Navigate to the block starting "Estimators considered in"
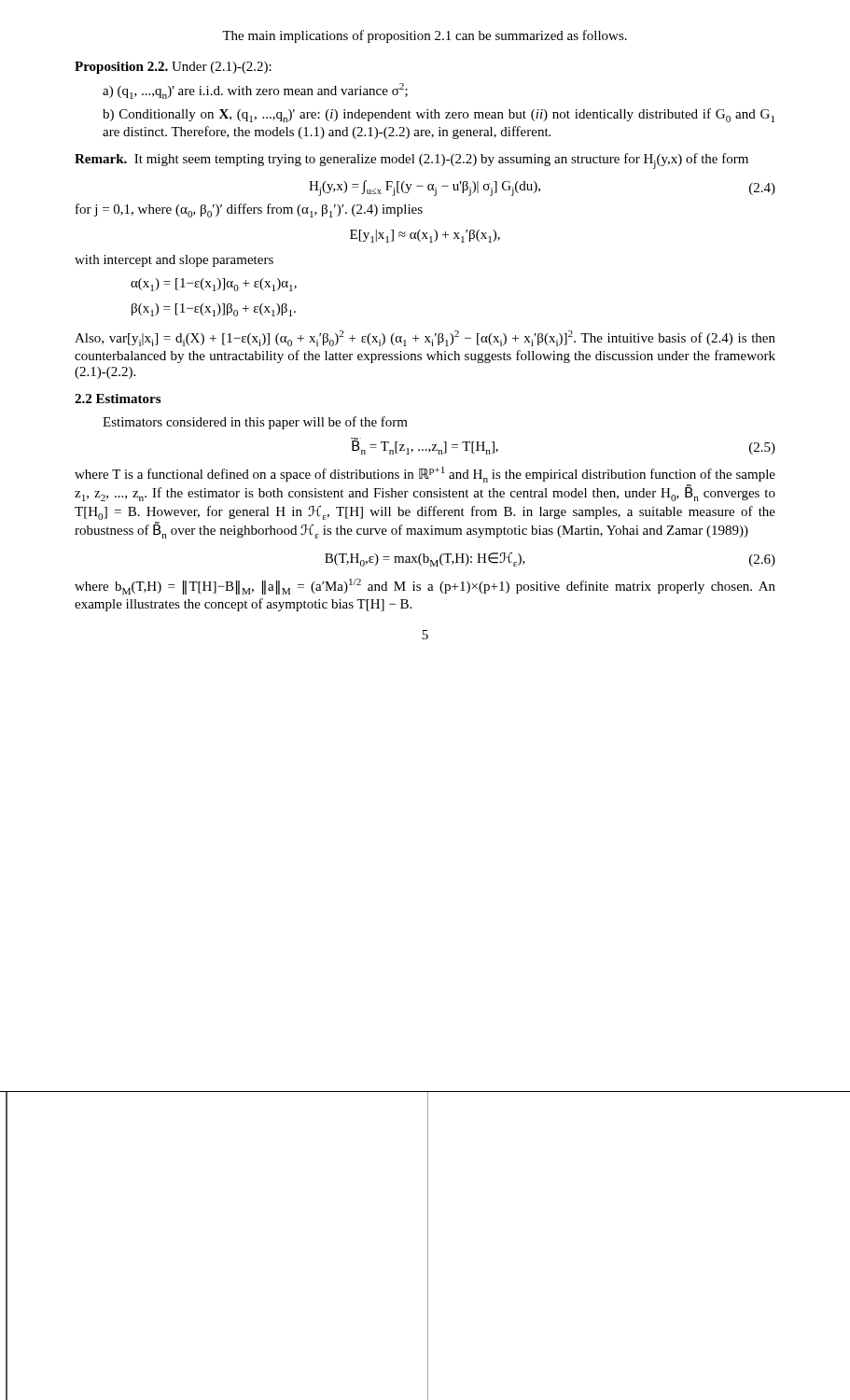This screenshot has height=1400, width=850. [255, 422]
